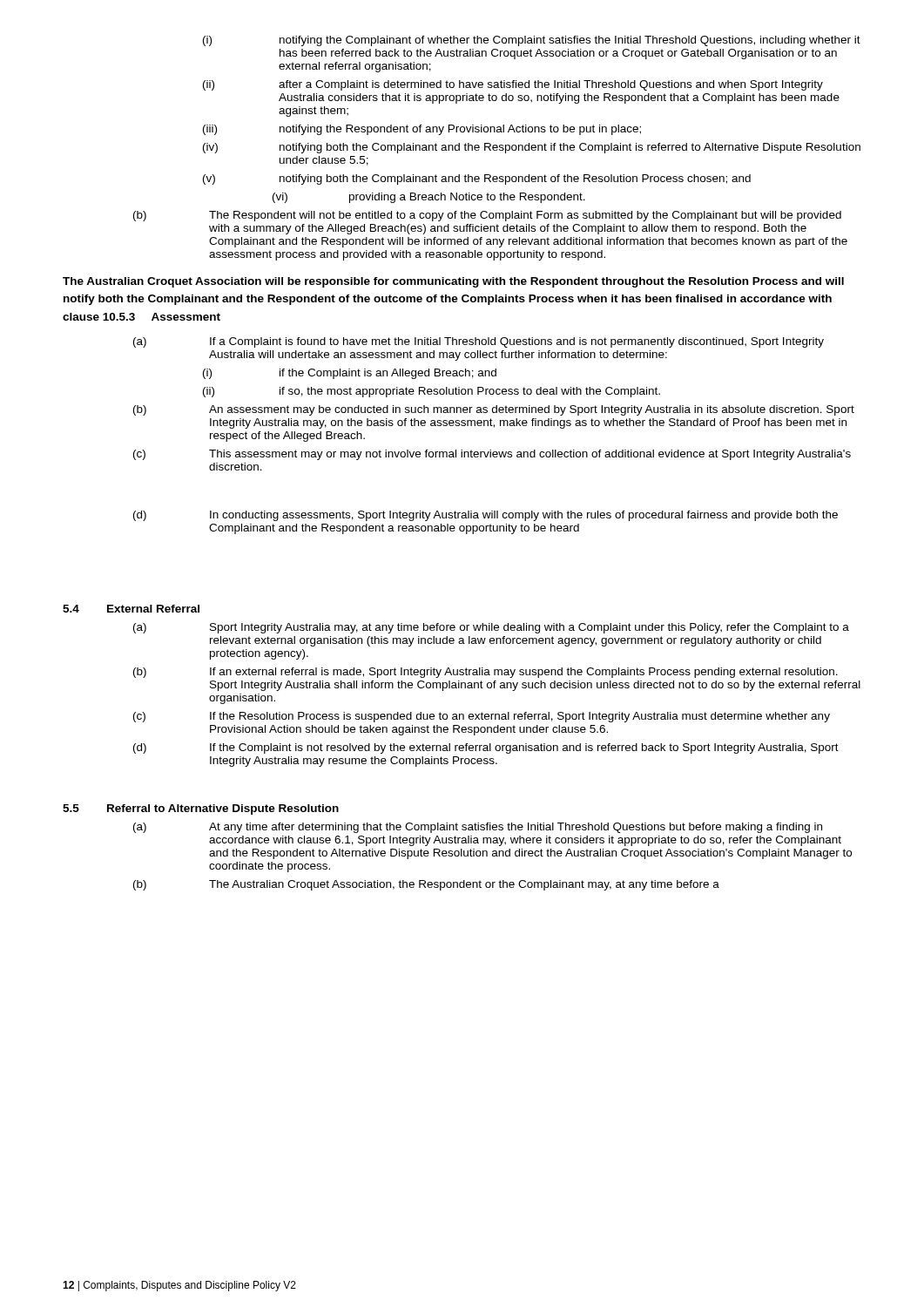
Task: Locate the region starting "(b) An assessment may be conducted"
Action: [497, 422]
